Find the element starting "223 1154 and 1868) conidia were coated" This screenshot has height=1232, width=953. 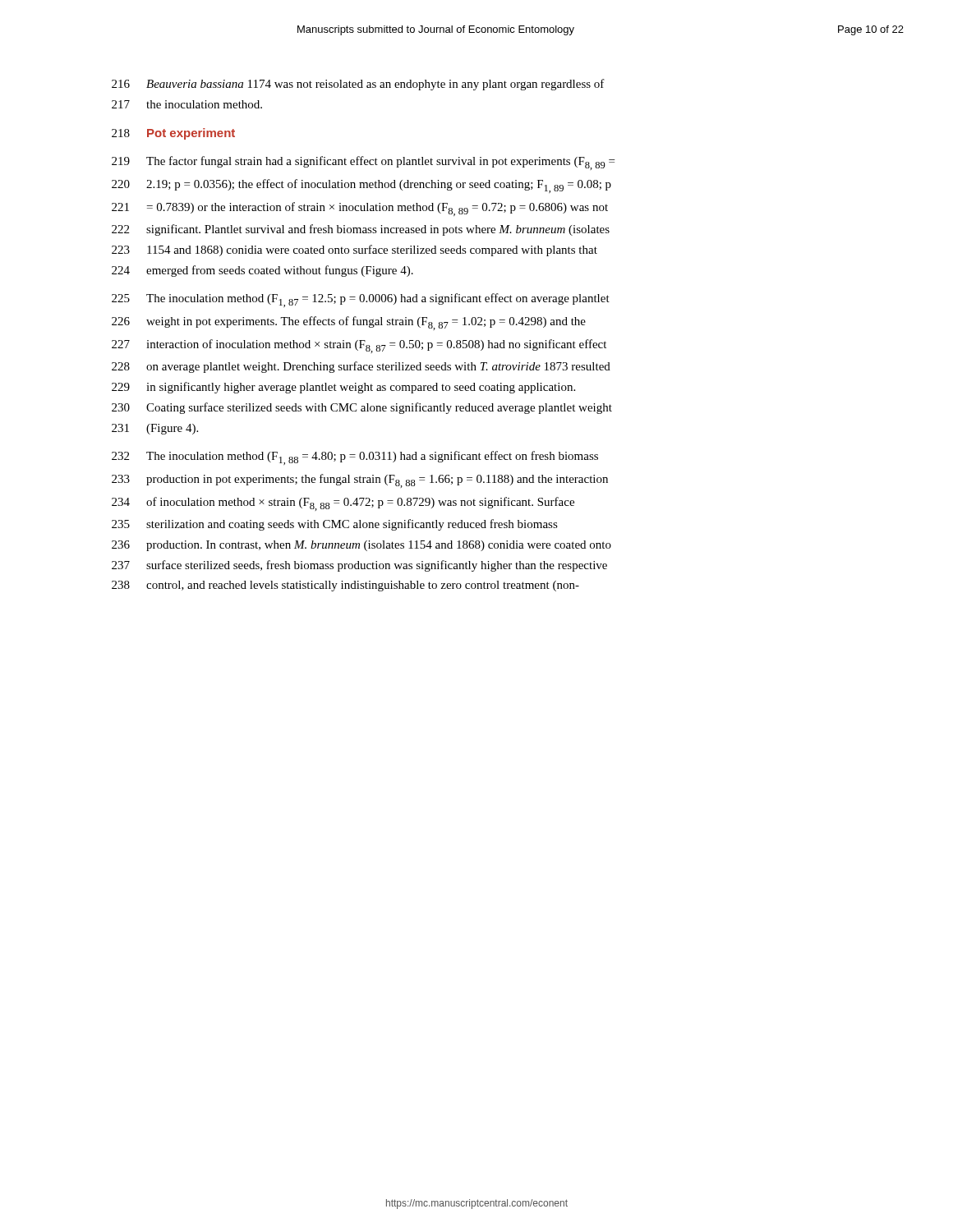(485, 250)
